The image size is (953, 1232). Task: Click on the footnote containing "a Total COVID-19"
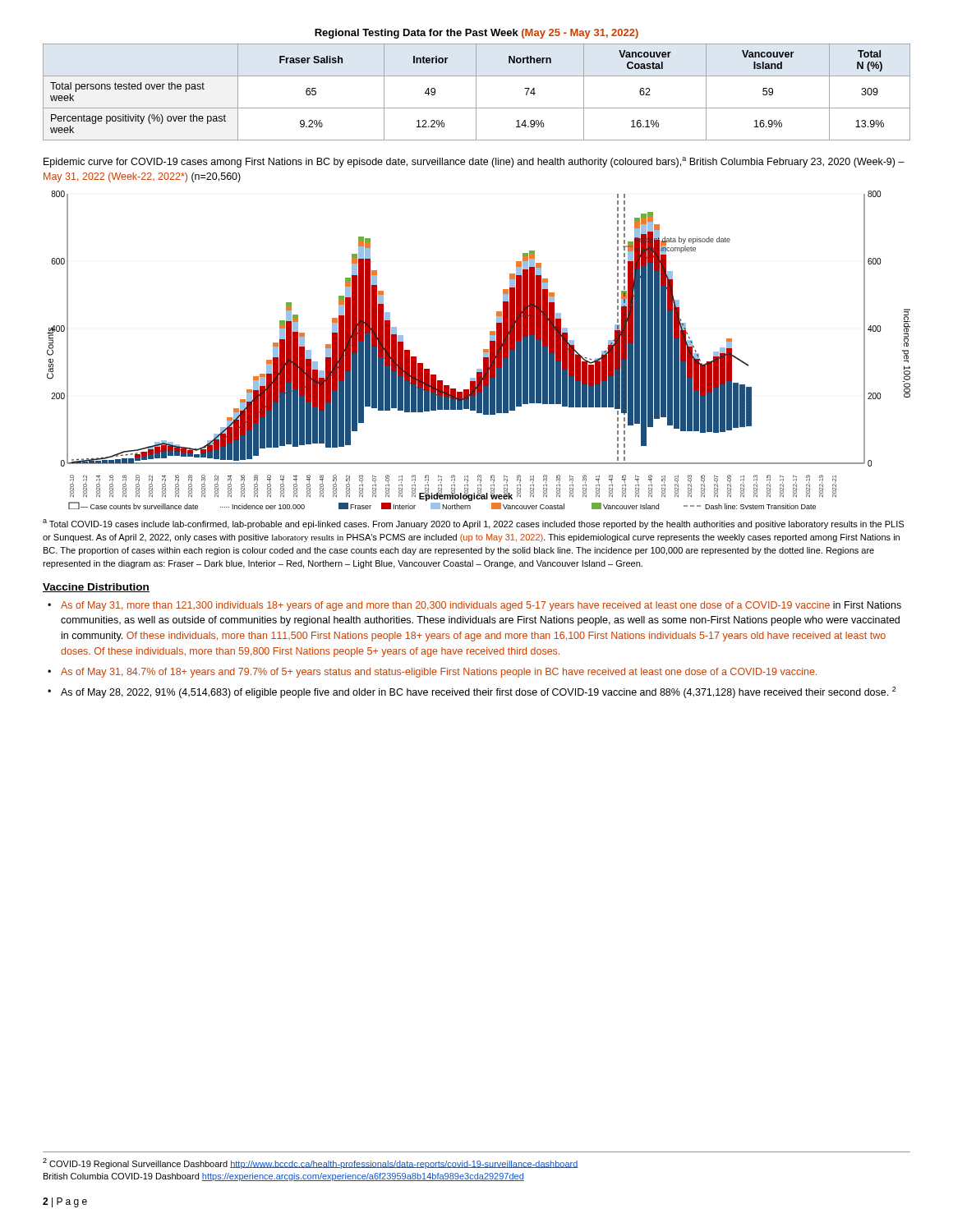tap(473, 542)
